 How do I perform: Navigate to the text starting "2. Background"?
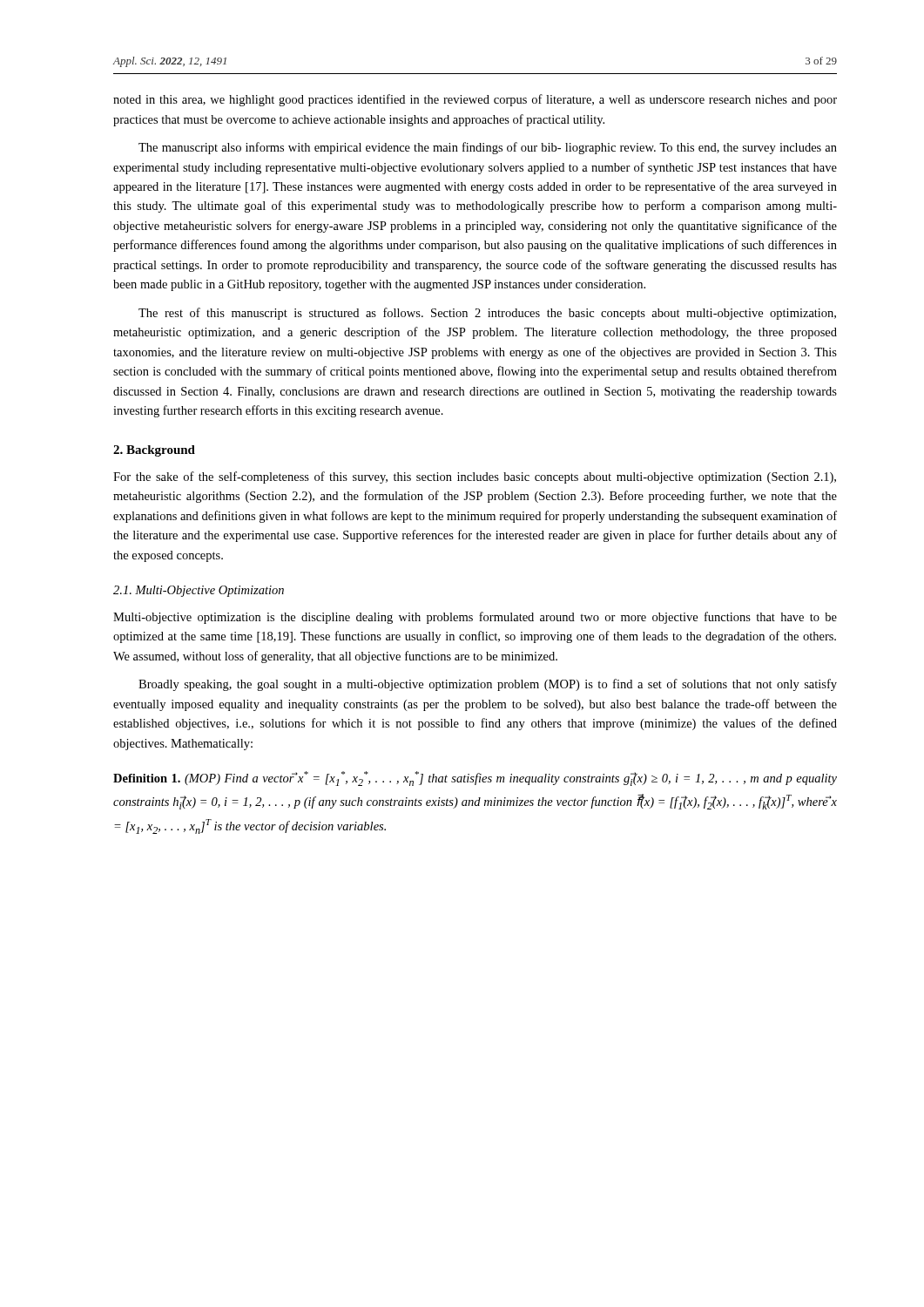[x=154, y=449]
